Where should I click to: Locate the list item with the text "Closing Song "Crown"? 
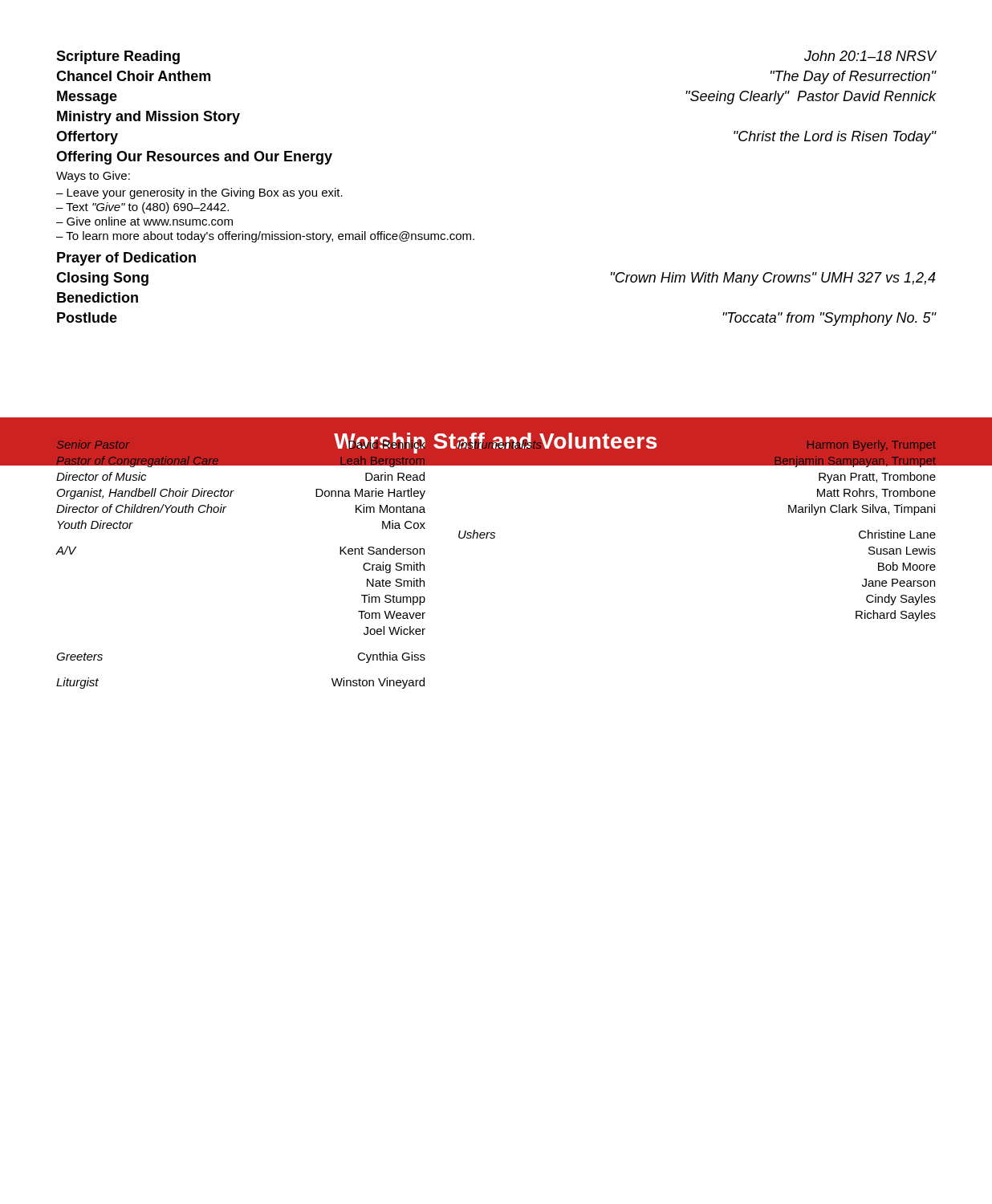click(x=103, y=279)
